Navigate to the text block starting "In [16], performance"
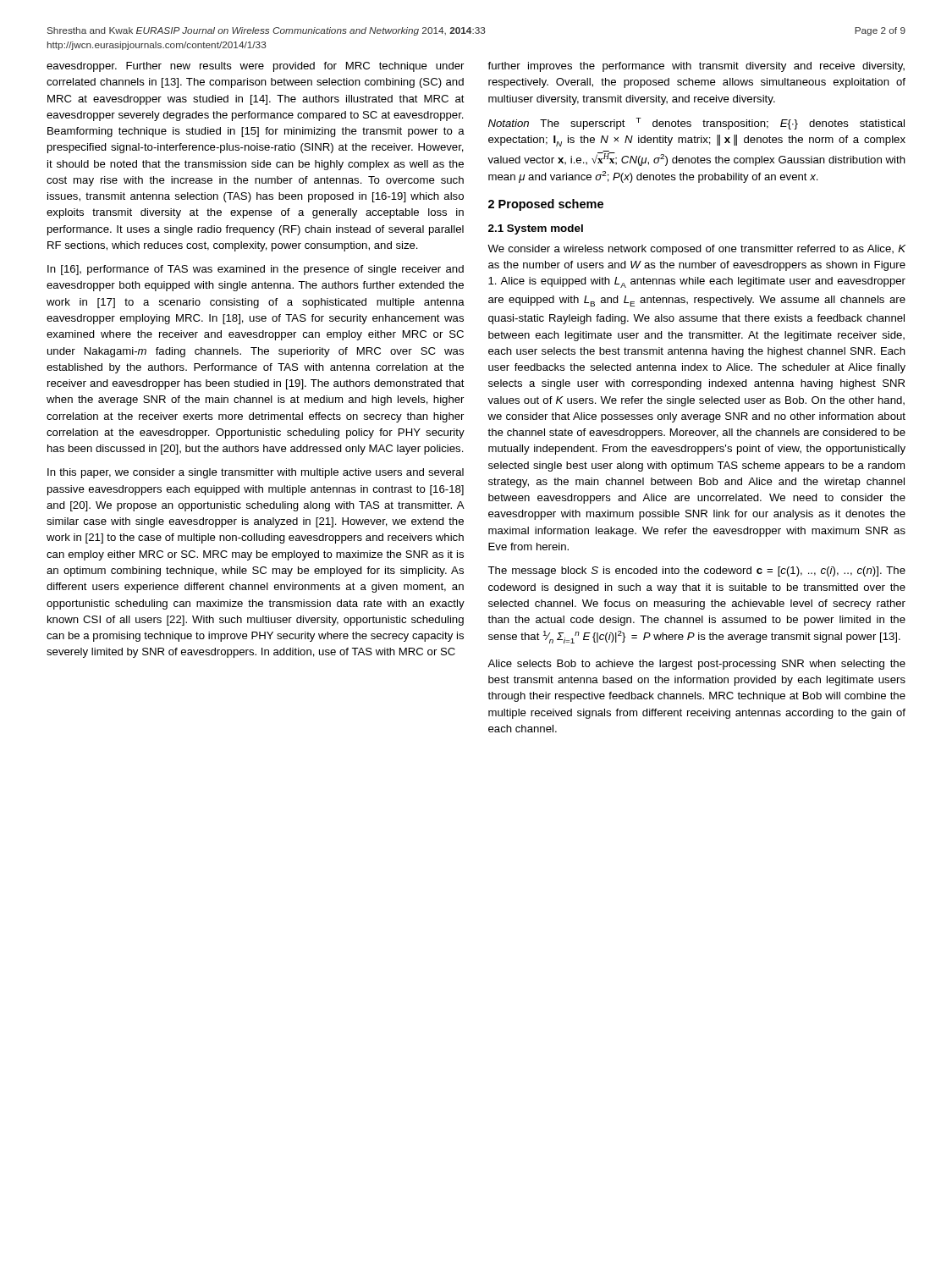This screenshot has height=1270, width=952. pyautogui.click(x=255, y=359)
